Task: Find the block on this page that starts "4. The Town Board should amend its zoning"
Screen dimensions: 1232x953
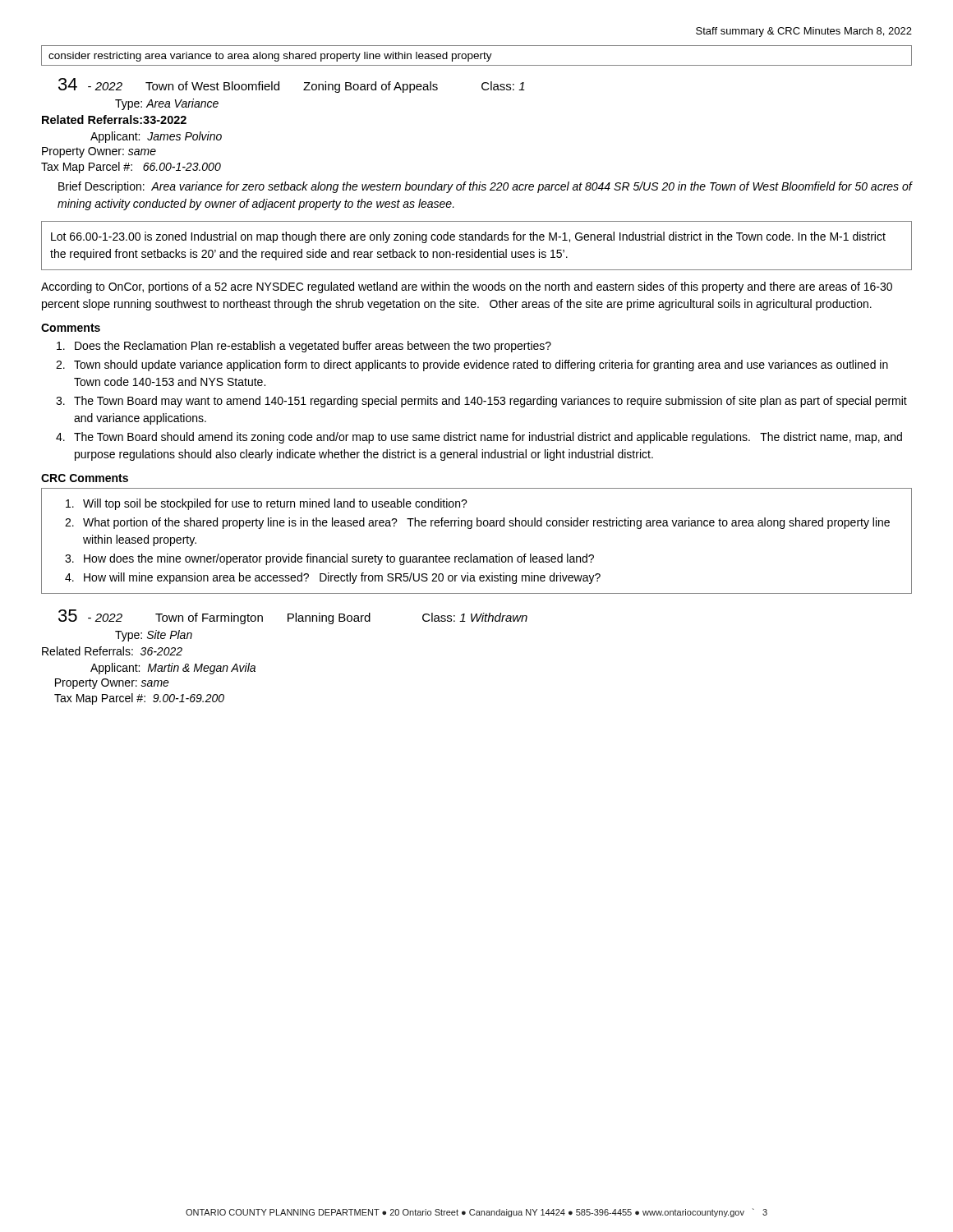Action: click(484, 446)
